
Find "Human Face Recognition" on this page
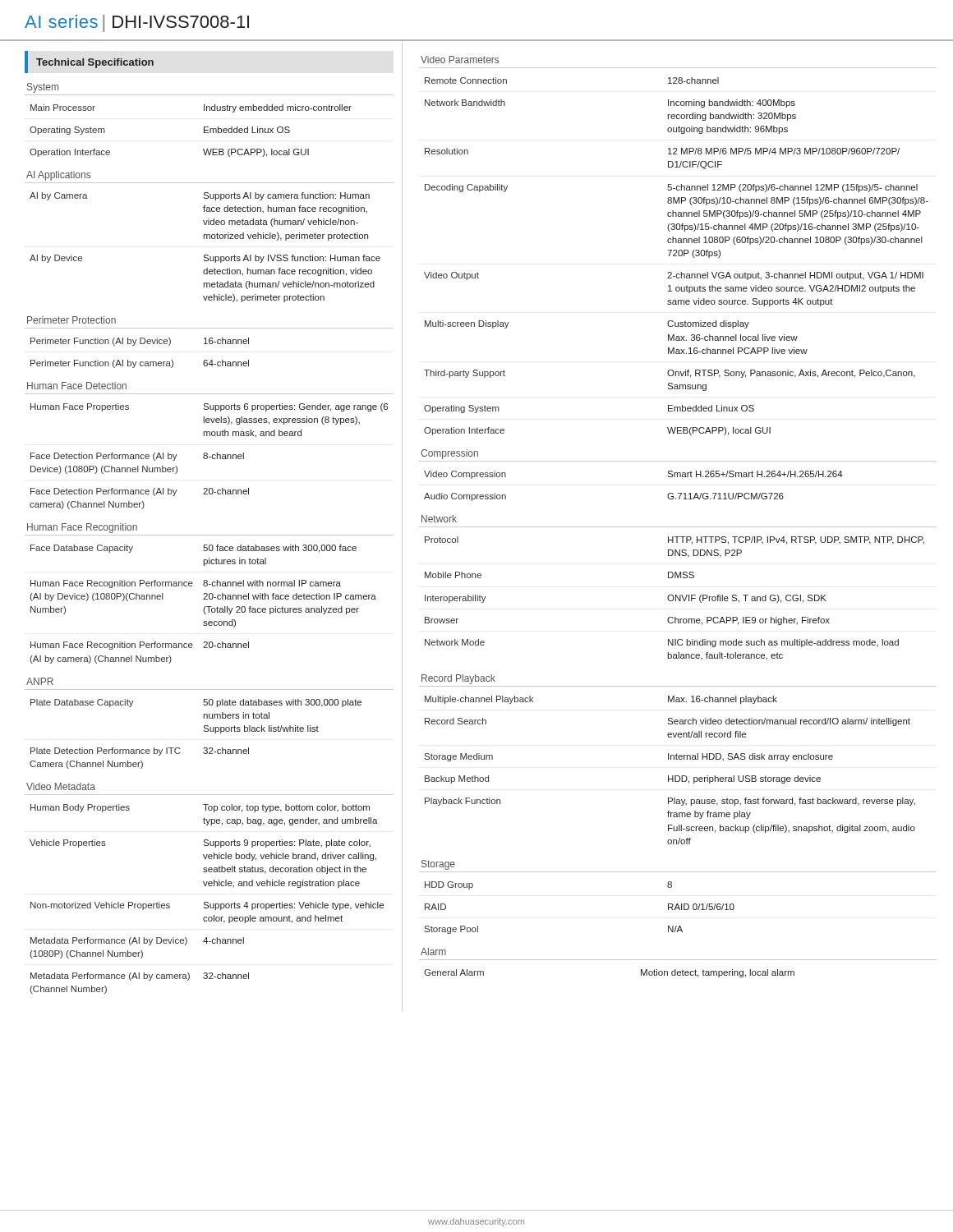82,527
